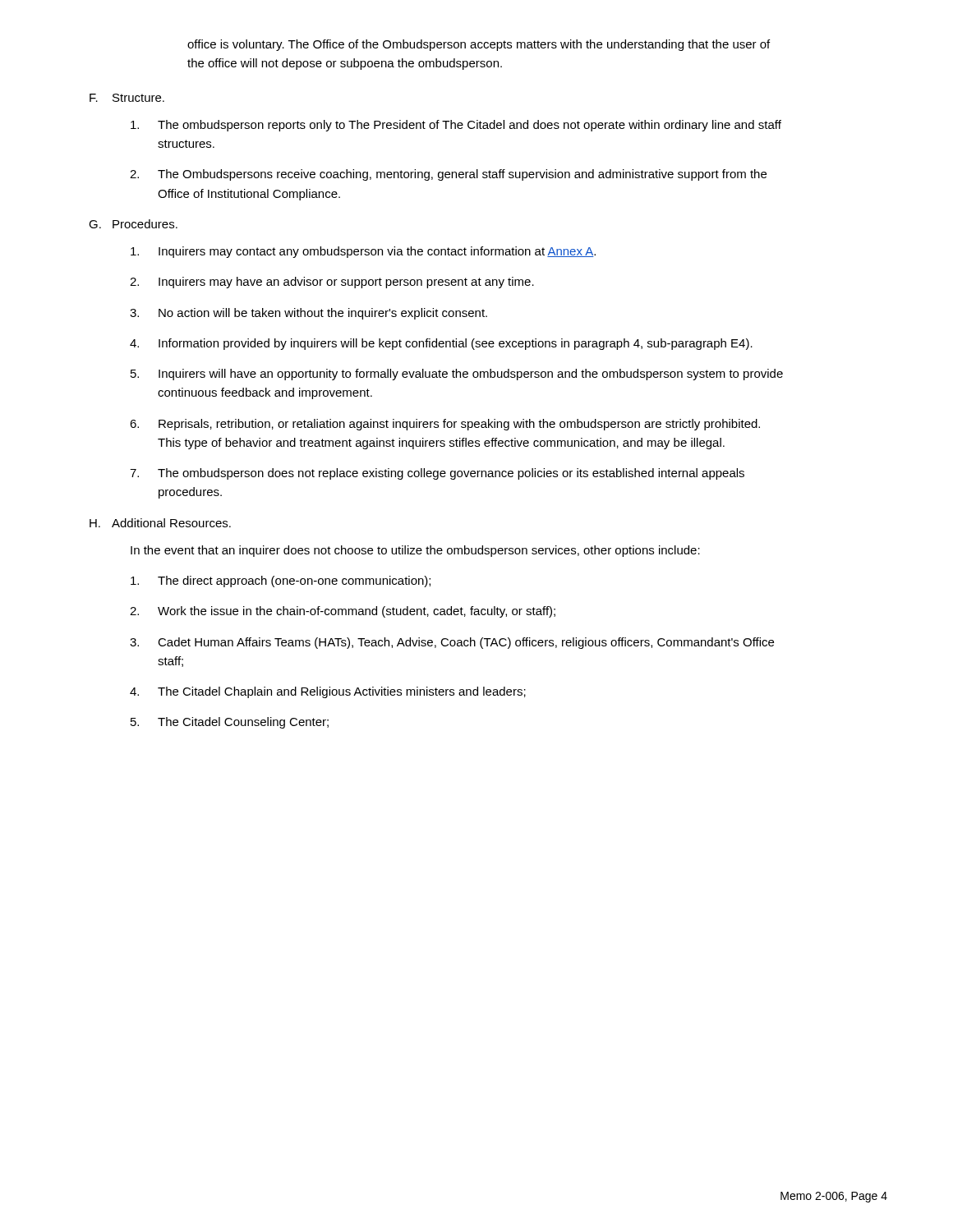Find the block on this page that starts "The direct approach (one-on-one"
This screenshot has width=953, height=1232.
tap(281, 582)
